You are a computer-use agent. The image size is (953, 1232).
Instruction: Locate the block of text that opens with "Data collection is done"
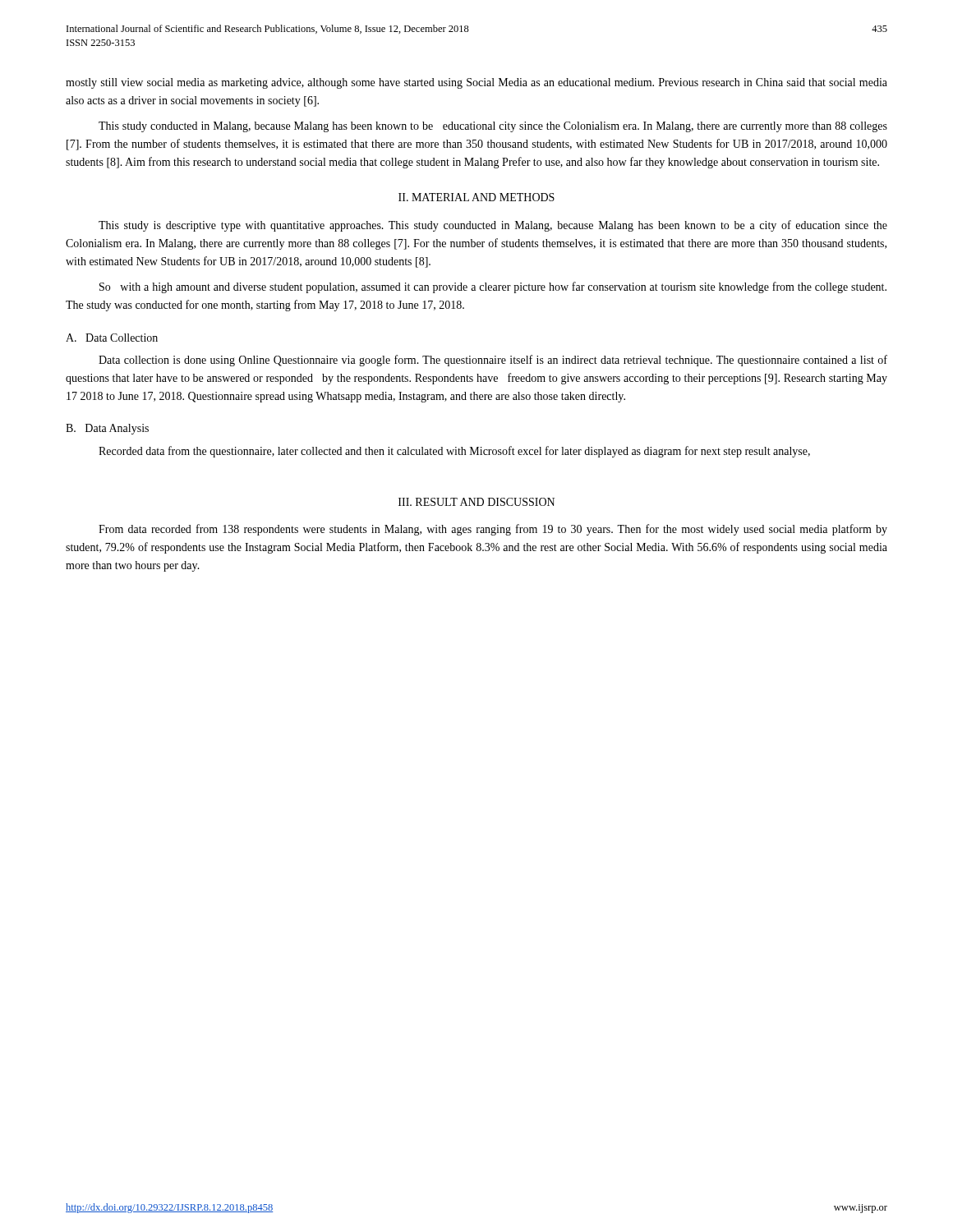point(476,378)
